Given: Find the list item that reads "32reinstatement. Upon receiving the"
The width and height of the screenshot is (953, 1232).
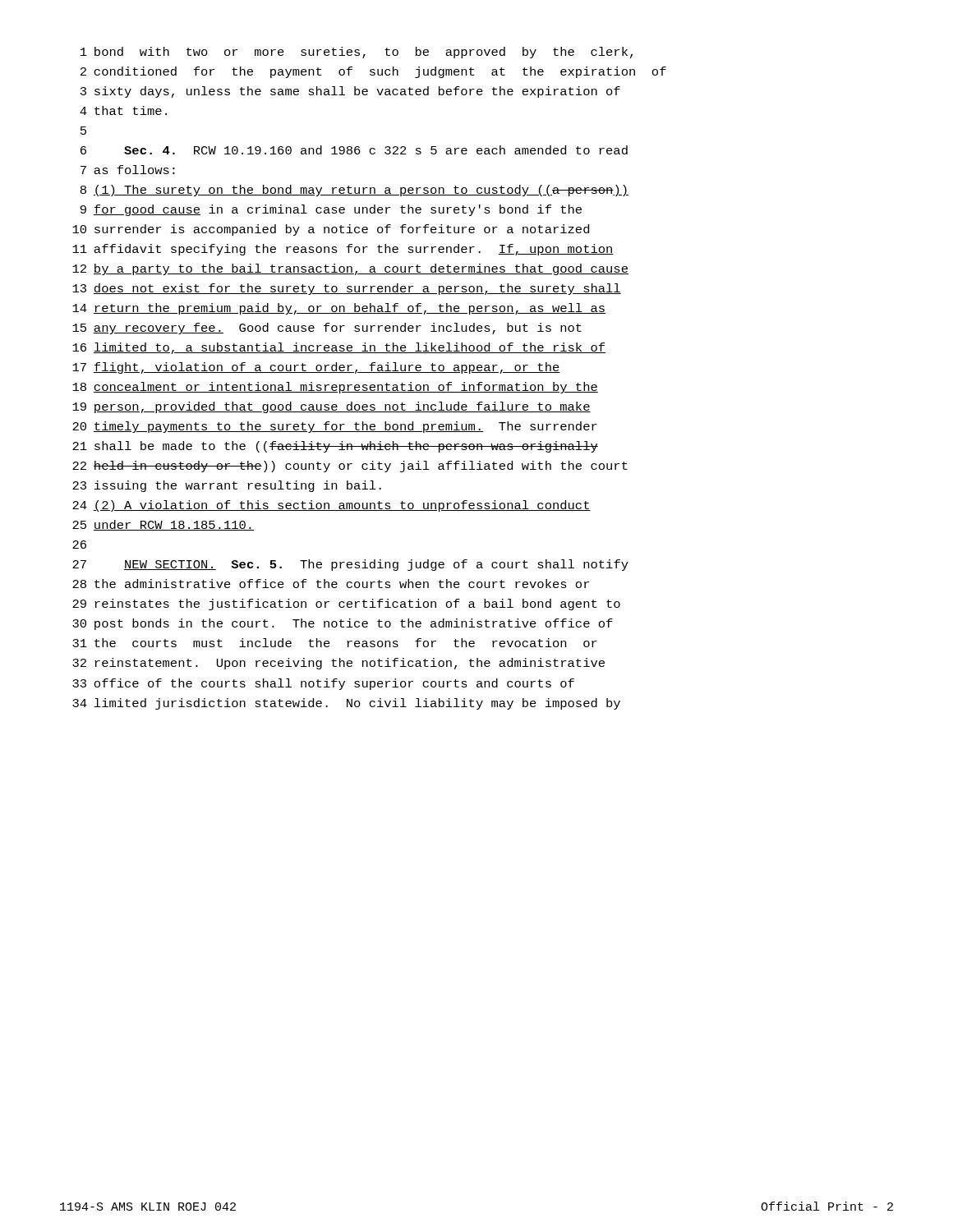Looking at the screenshot, I should (476, 664).
